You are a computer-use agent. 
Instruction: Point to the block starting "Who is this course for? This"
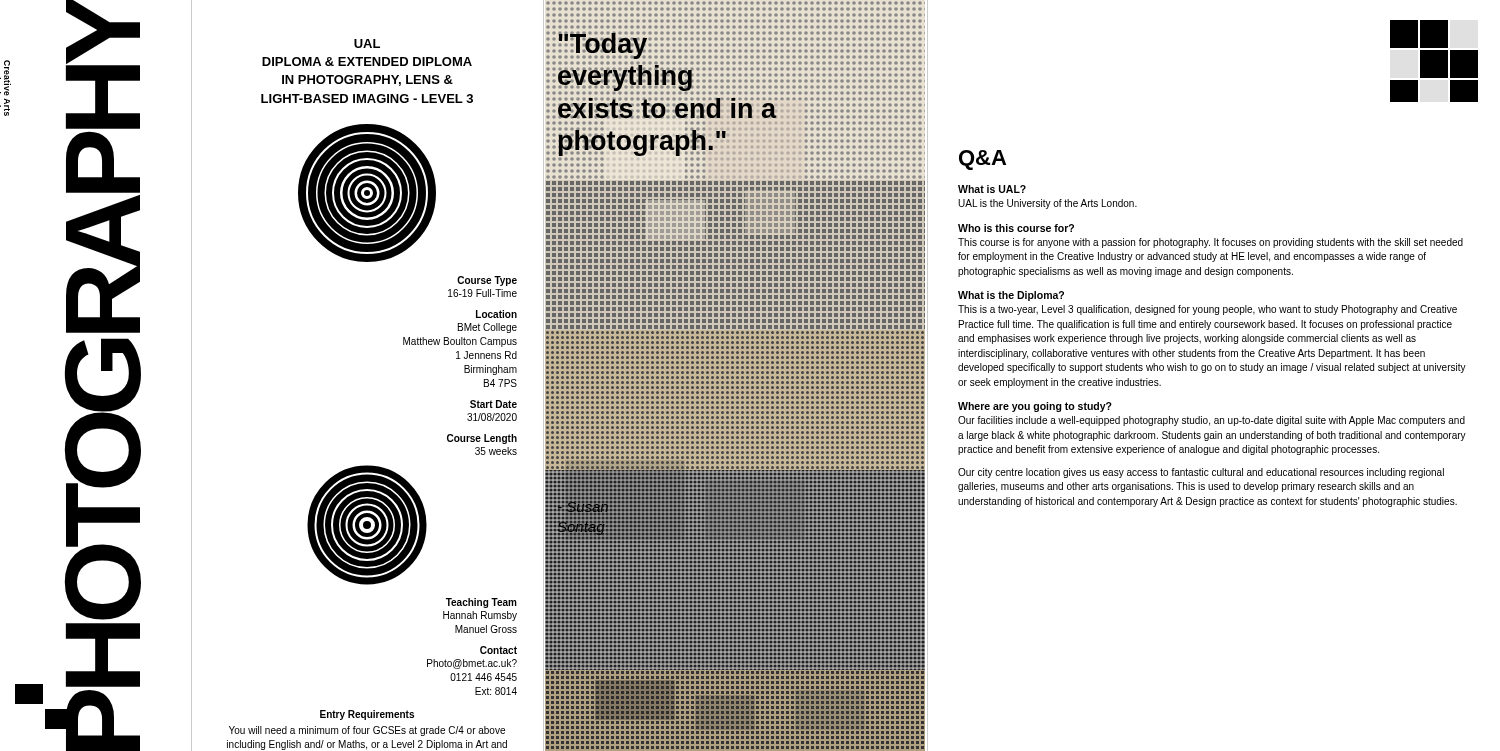coord(1214,250)
